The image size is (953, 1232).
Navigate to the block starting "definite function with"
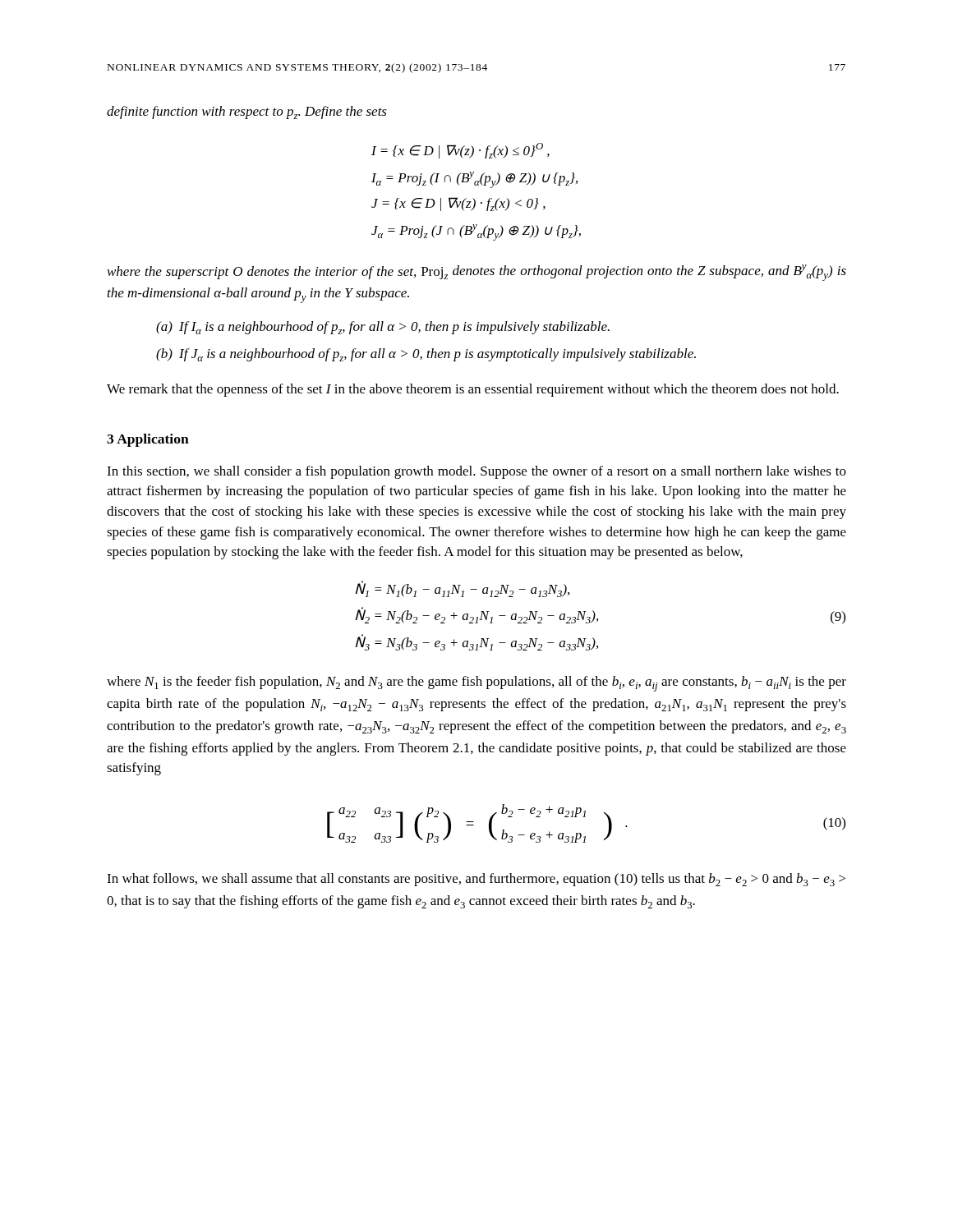247,112
